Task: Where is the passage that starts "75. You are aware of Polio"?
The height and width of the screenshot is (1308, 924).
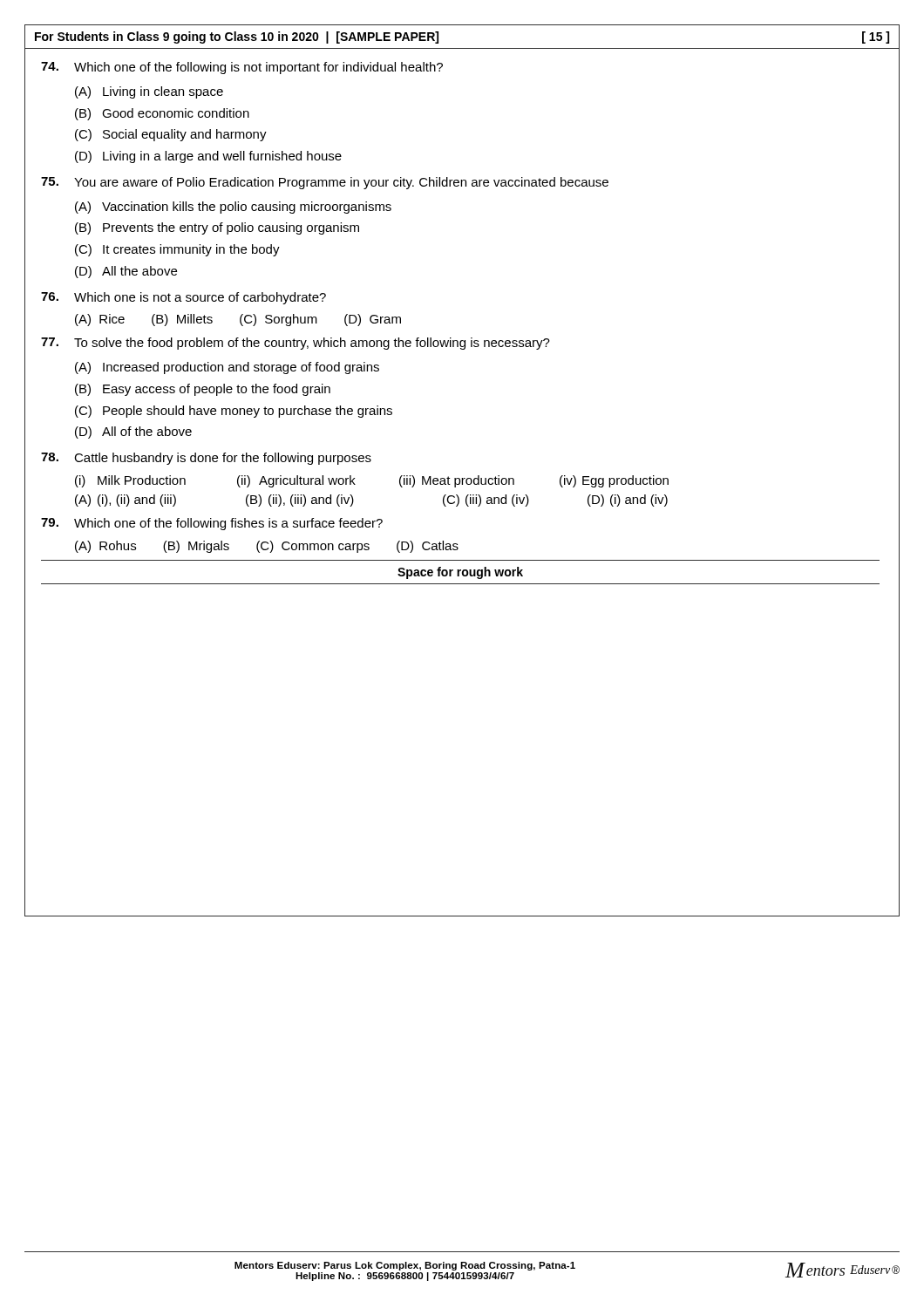Action: [325, 183]
